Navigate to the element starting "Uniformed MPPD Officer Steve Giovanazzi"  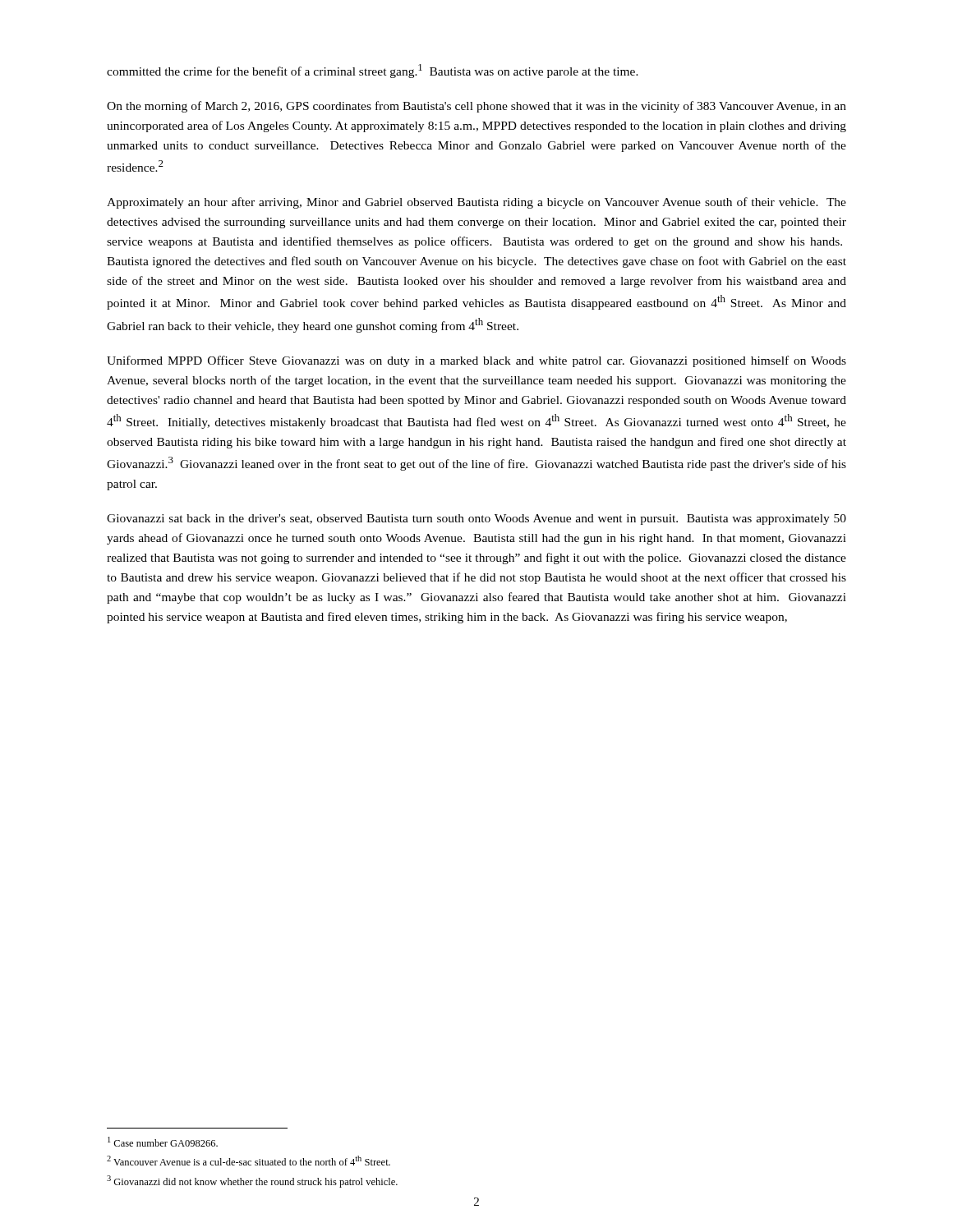476,422
